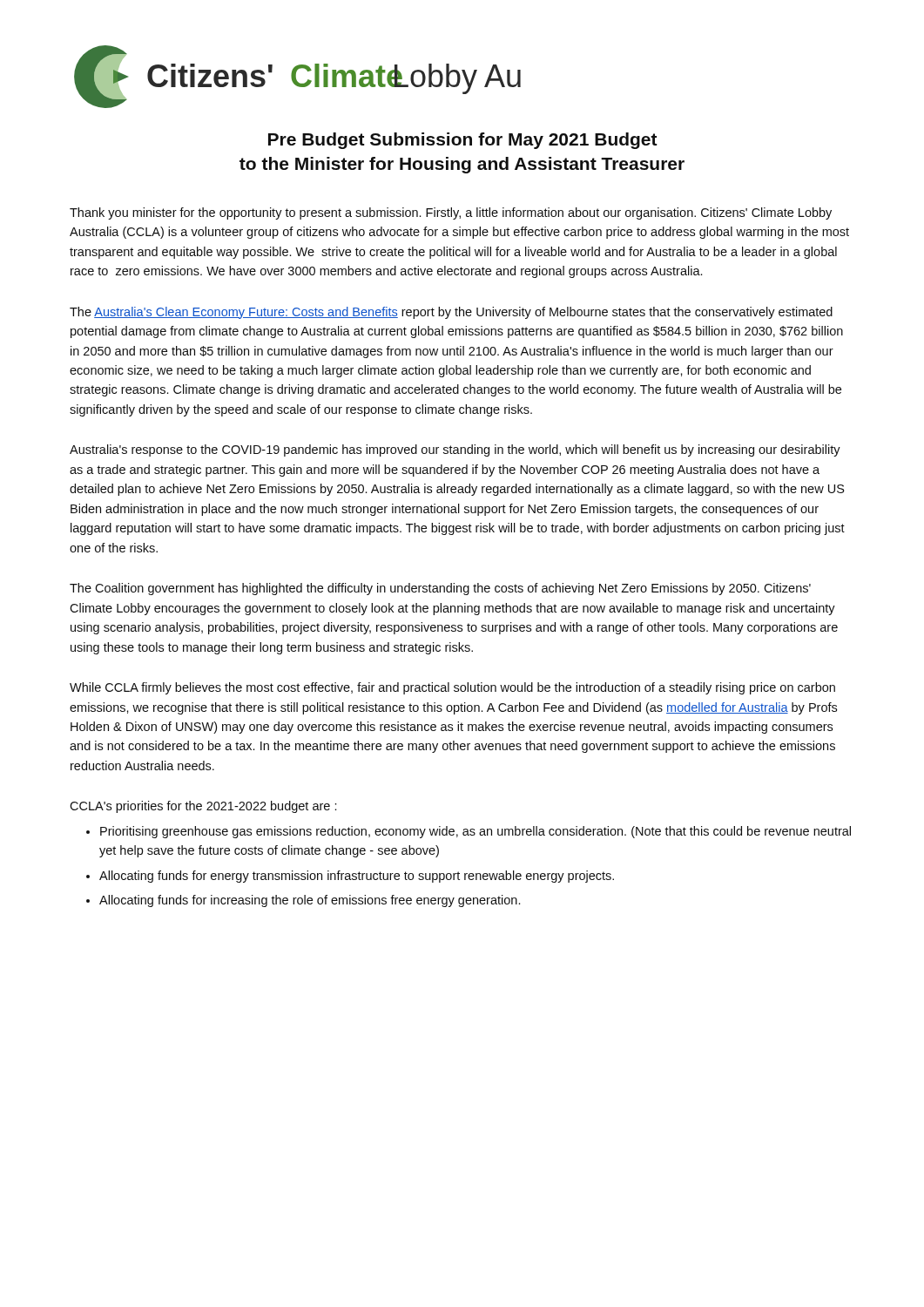Viewport: 924px width, 1307px height.
Task: Click on the title that reads "Pre Budget Submission for May 2021 Budget"
Action: [x=462, y=152]
